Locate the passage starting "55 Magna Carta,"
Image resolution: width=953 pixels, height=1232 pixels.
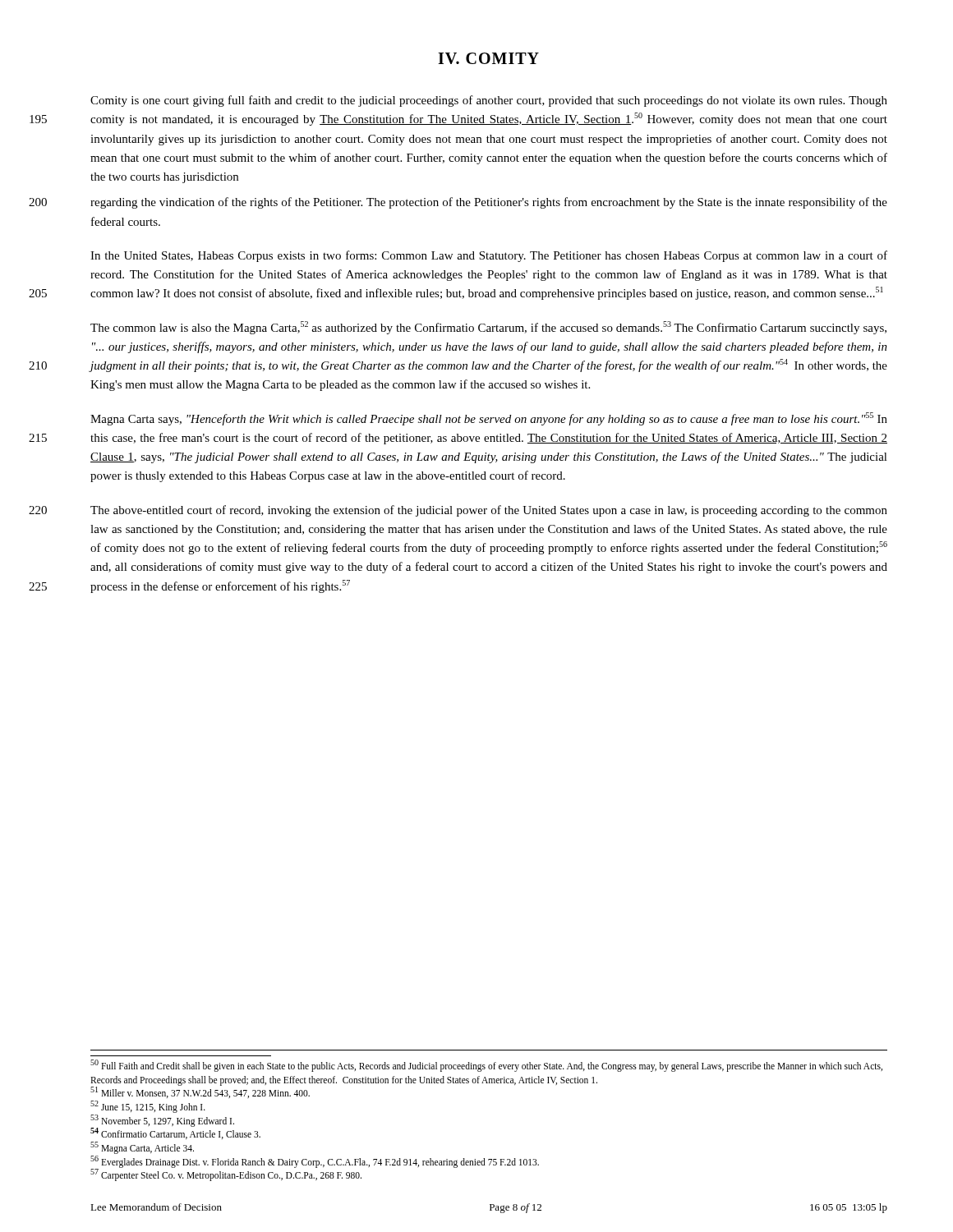tap(142, 1147)
